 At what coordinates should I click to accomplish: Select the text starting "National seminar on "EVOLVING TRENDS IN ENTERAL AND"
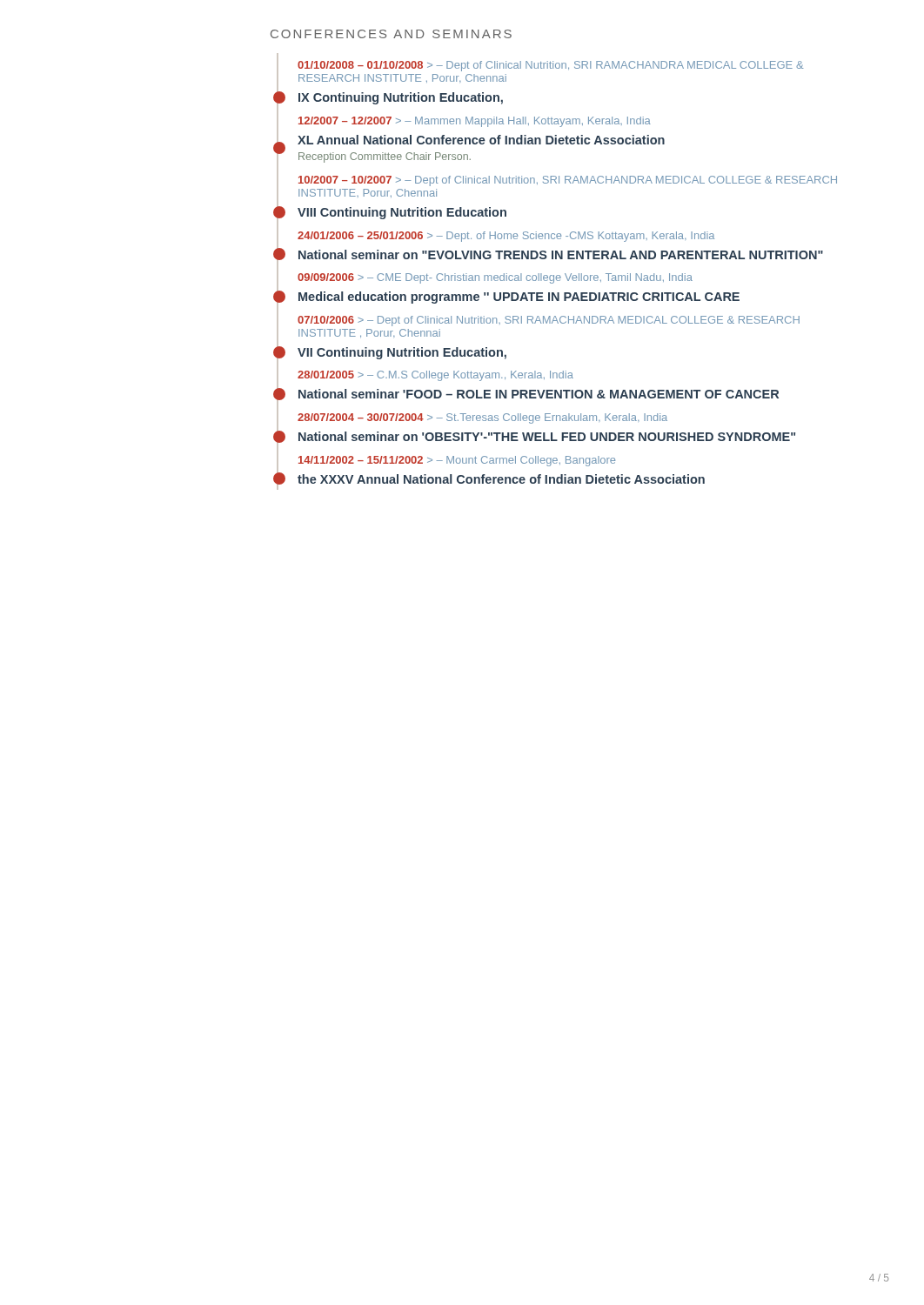(x=579, y=255)
